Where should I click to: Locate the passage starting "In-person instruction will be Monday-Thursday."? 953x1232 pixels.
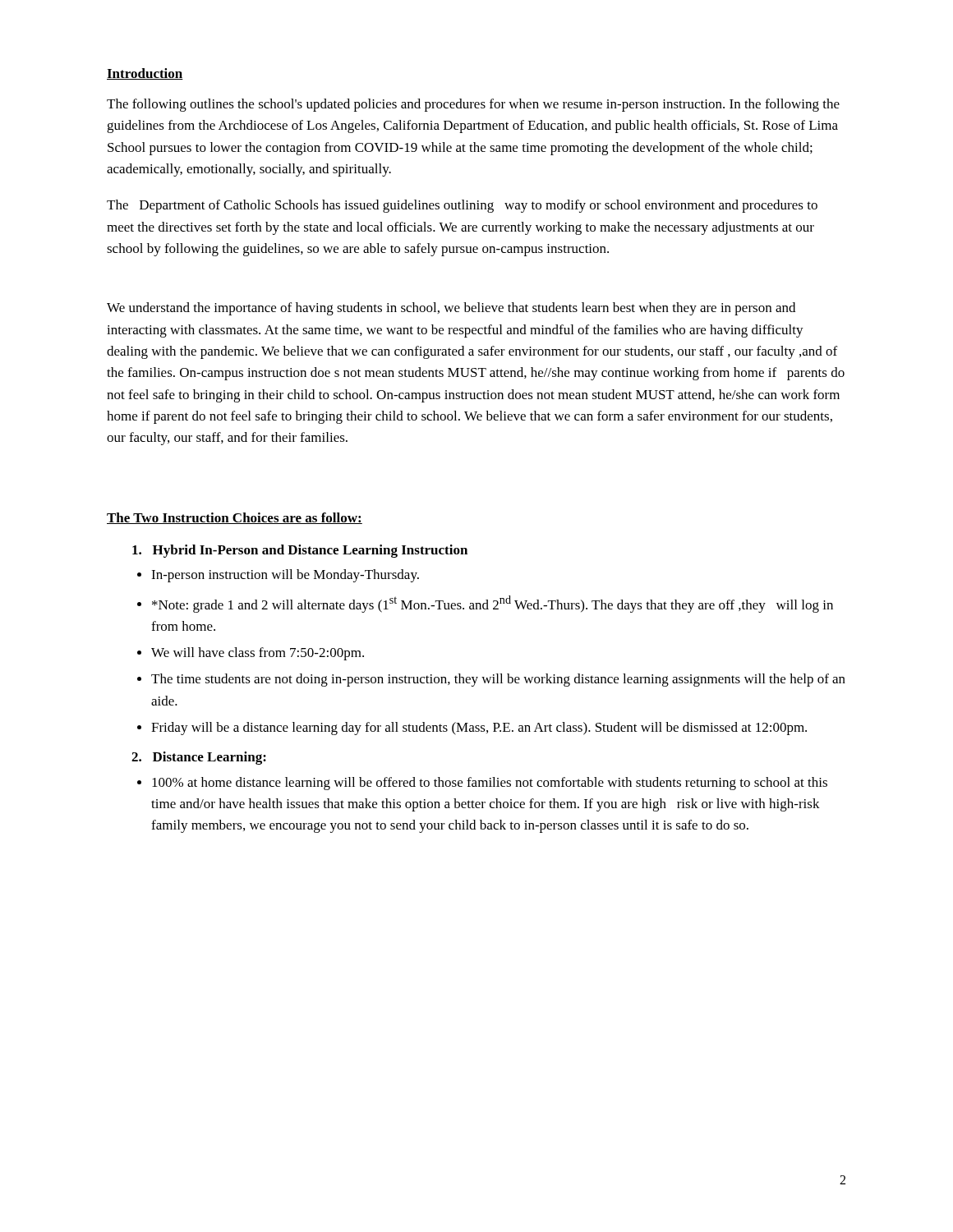(x=285, y=575)
